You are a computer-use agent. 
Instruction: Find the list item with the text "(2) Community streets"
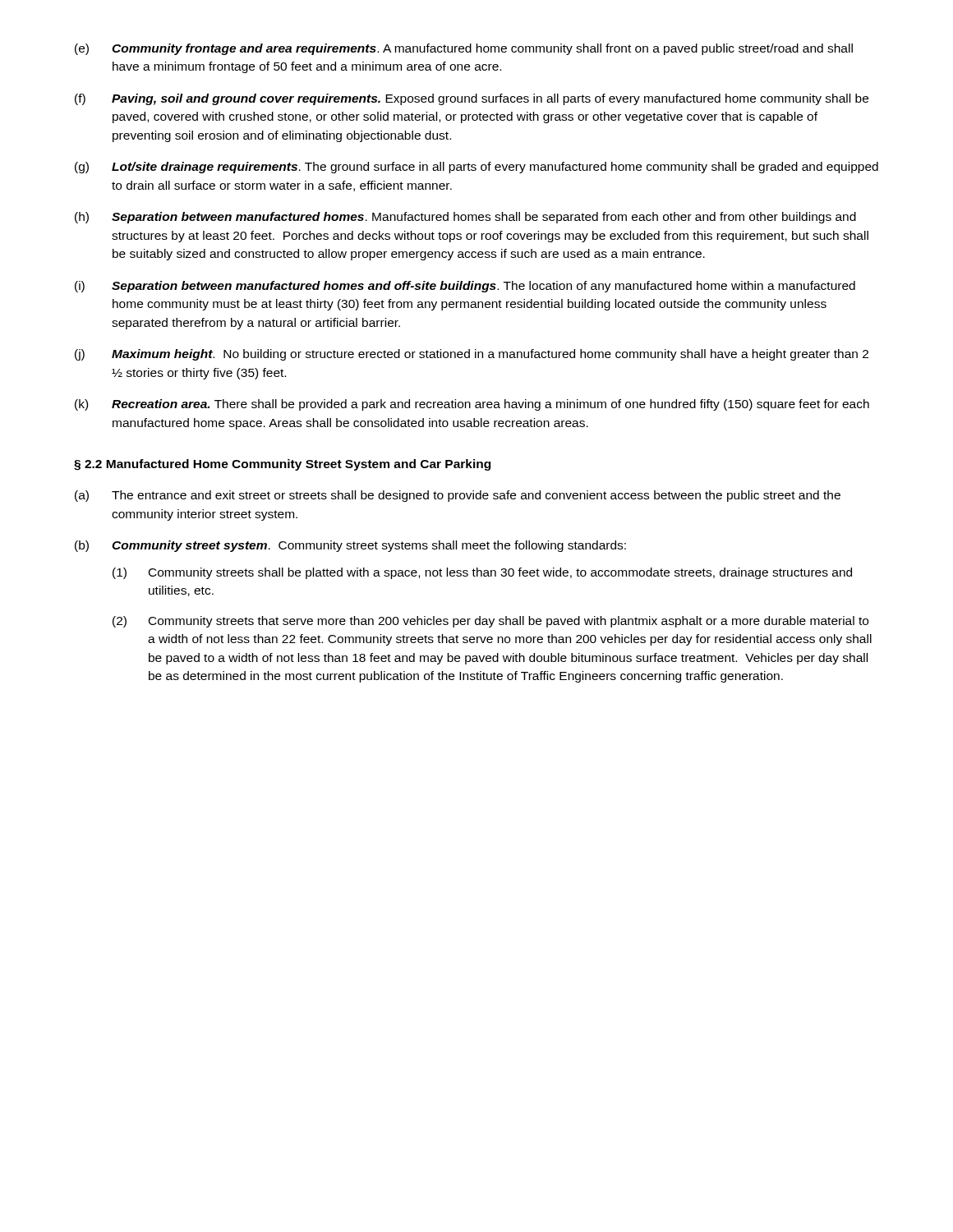tap(495, 649)
